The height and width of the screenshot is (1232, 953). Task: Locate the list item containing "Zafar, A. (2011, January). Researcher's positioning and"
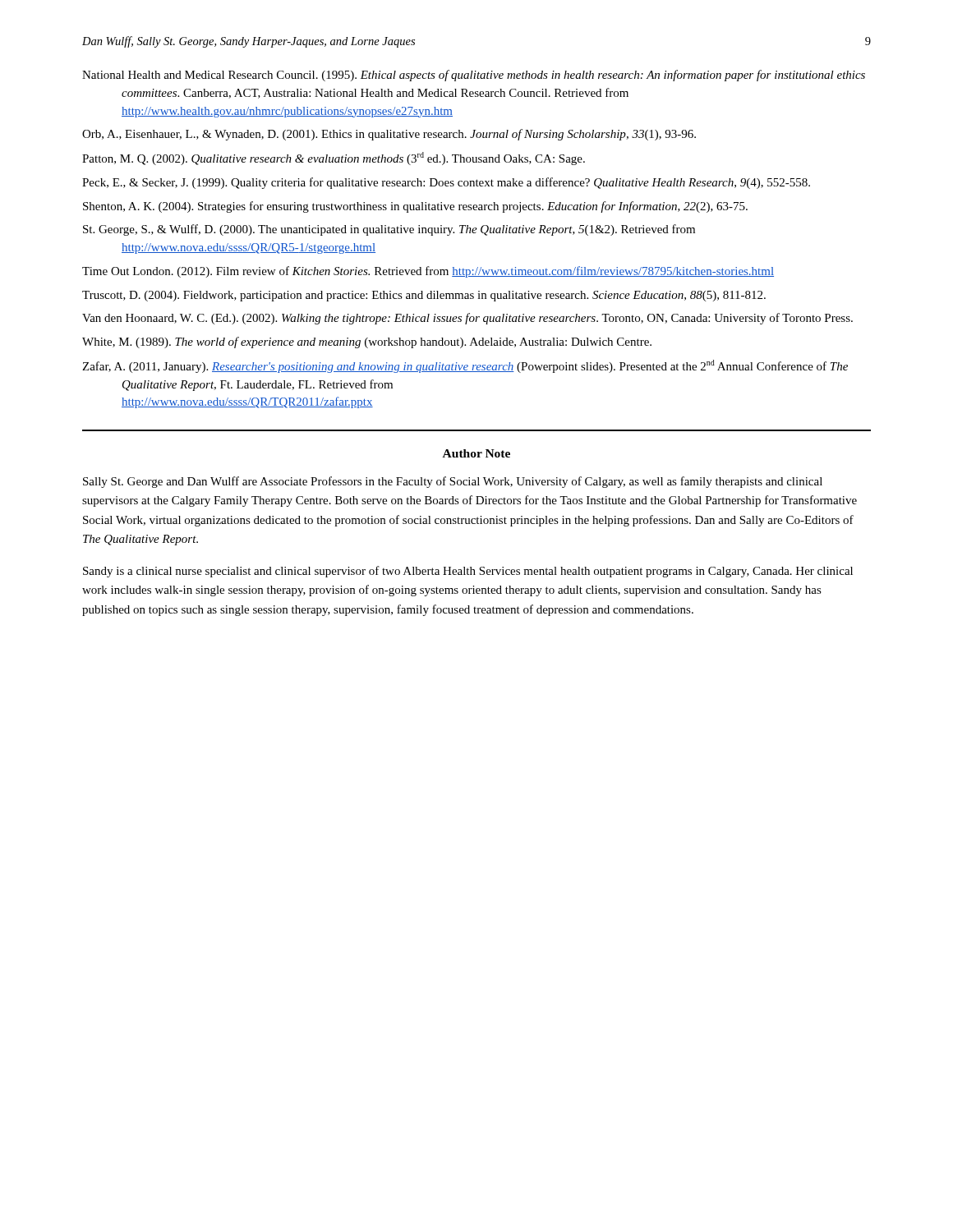coord(465,383)
